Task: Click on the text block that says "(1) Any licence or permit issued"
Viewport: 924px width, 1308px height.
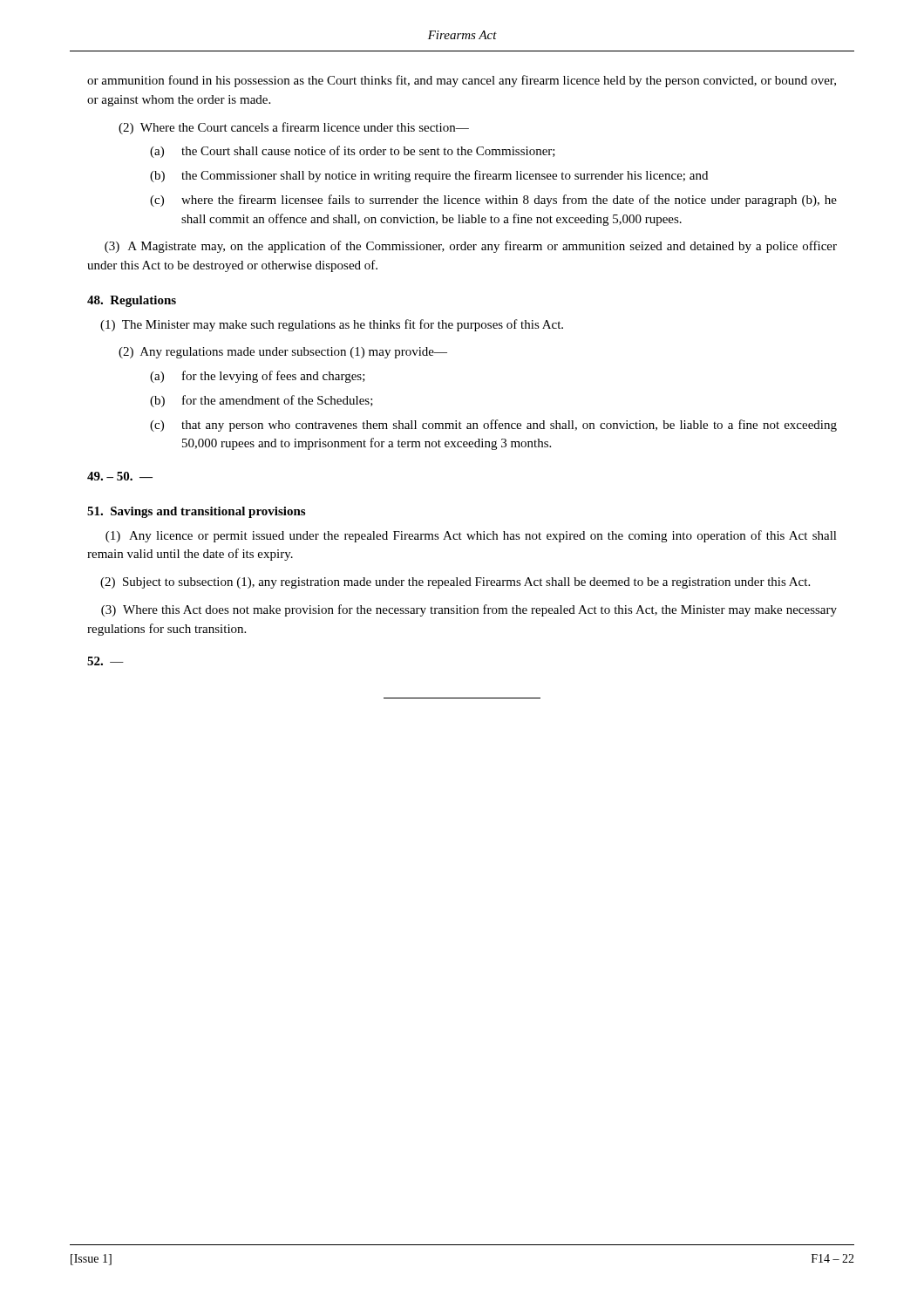Action: [x=462, y=544]
